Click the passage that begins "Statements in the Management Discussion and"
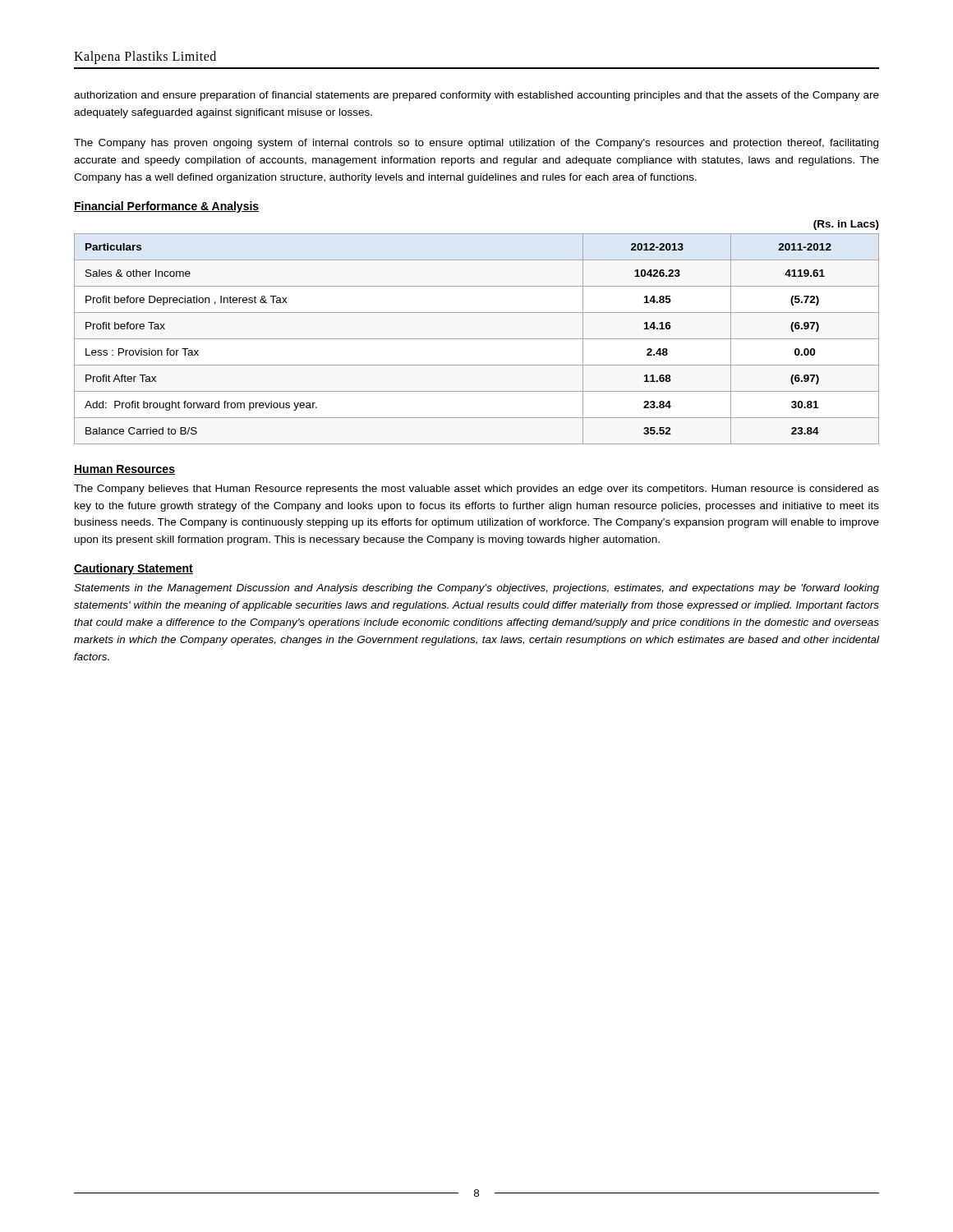The image size is (953, 1232). 476,622
